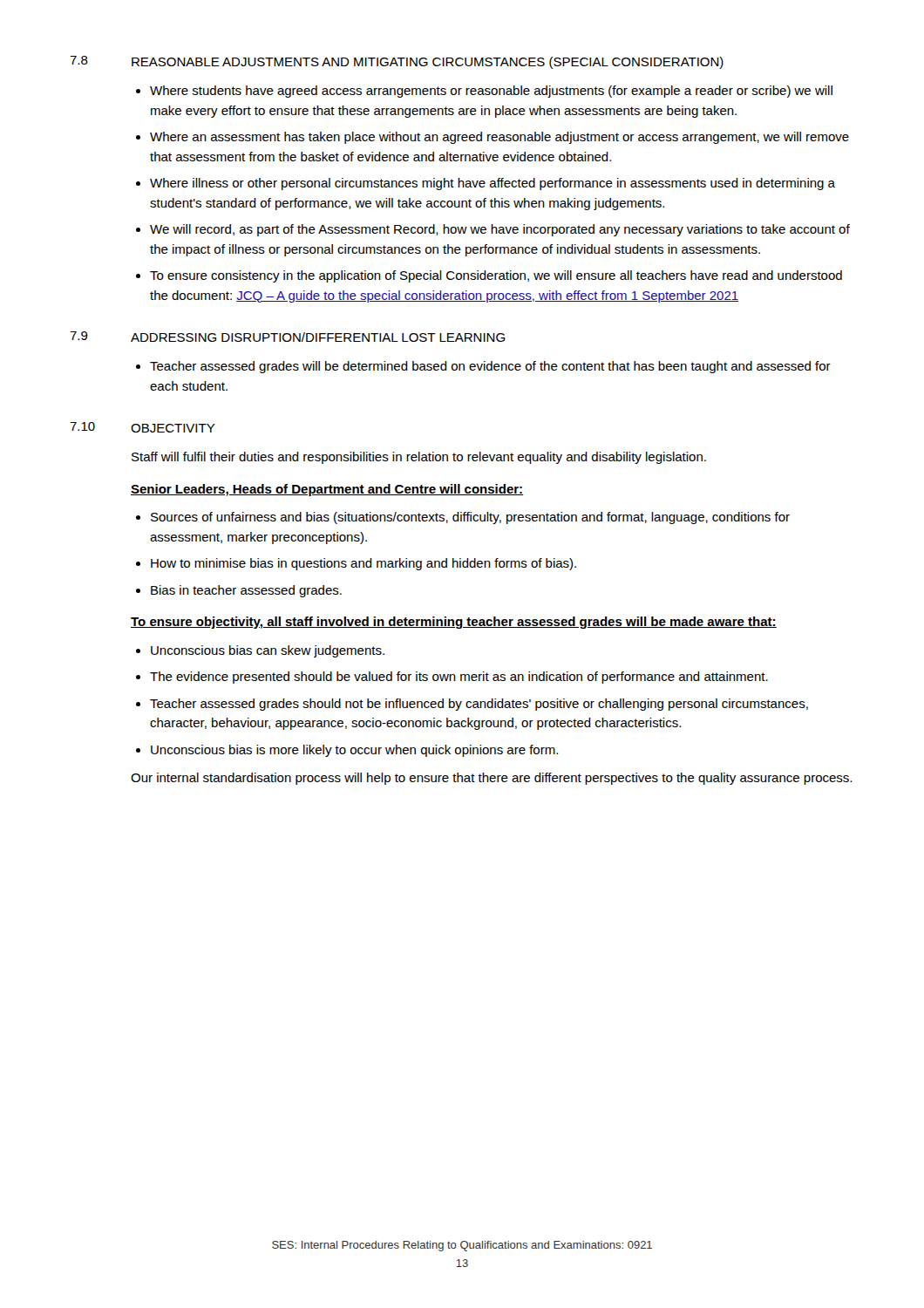
Task: Find the block on this page that starts "Where illness or other"
Action: coord(492,192)
